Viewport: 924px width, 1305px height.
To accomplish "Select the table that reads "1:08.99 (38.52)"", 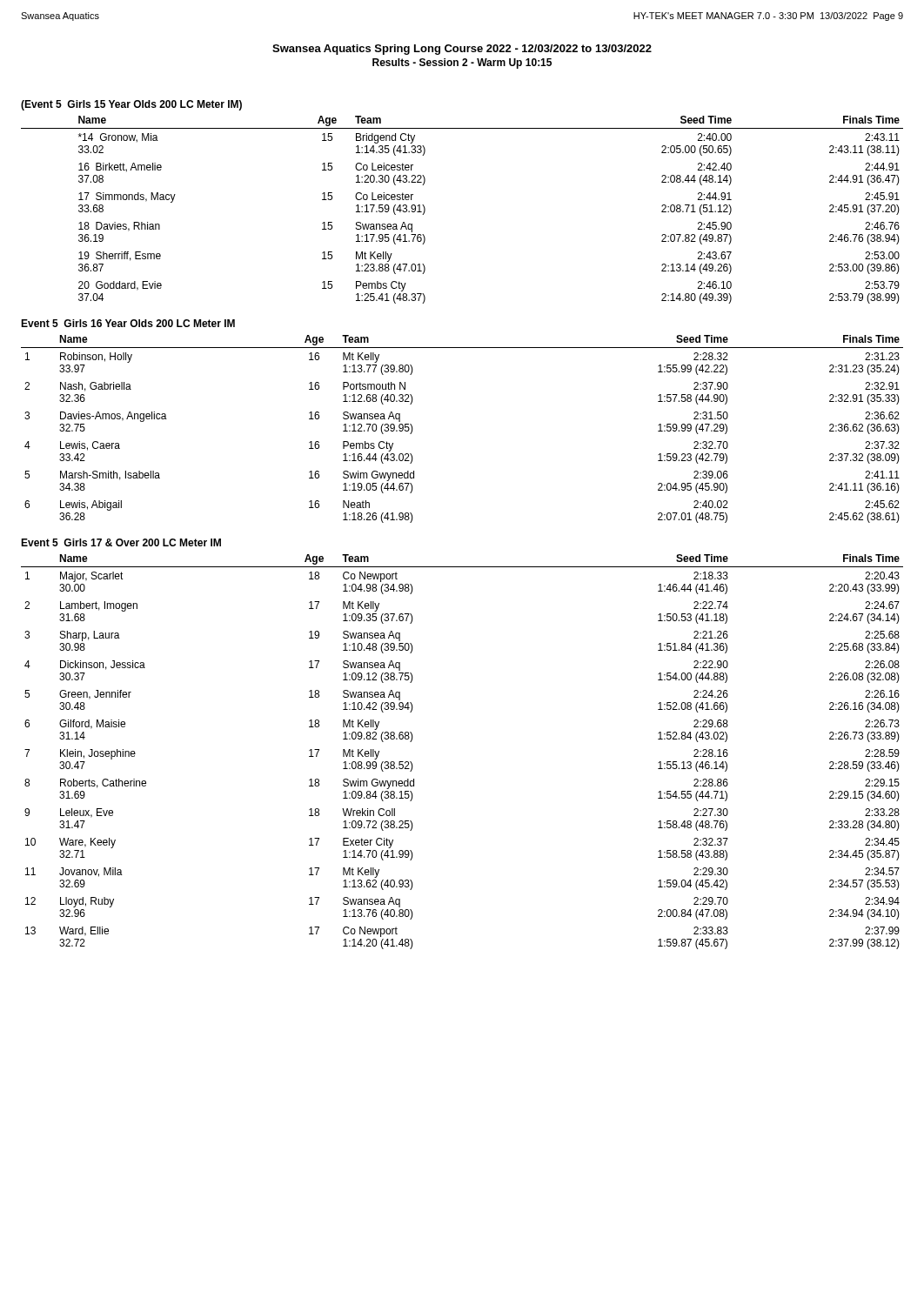I will tap(462, 751).
